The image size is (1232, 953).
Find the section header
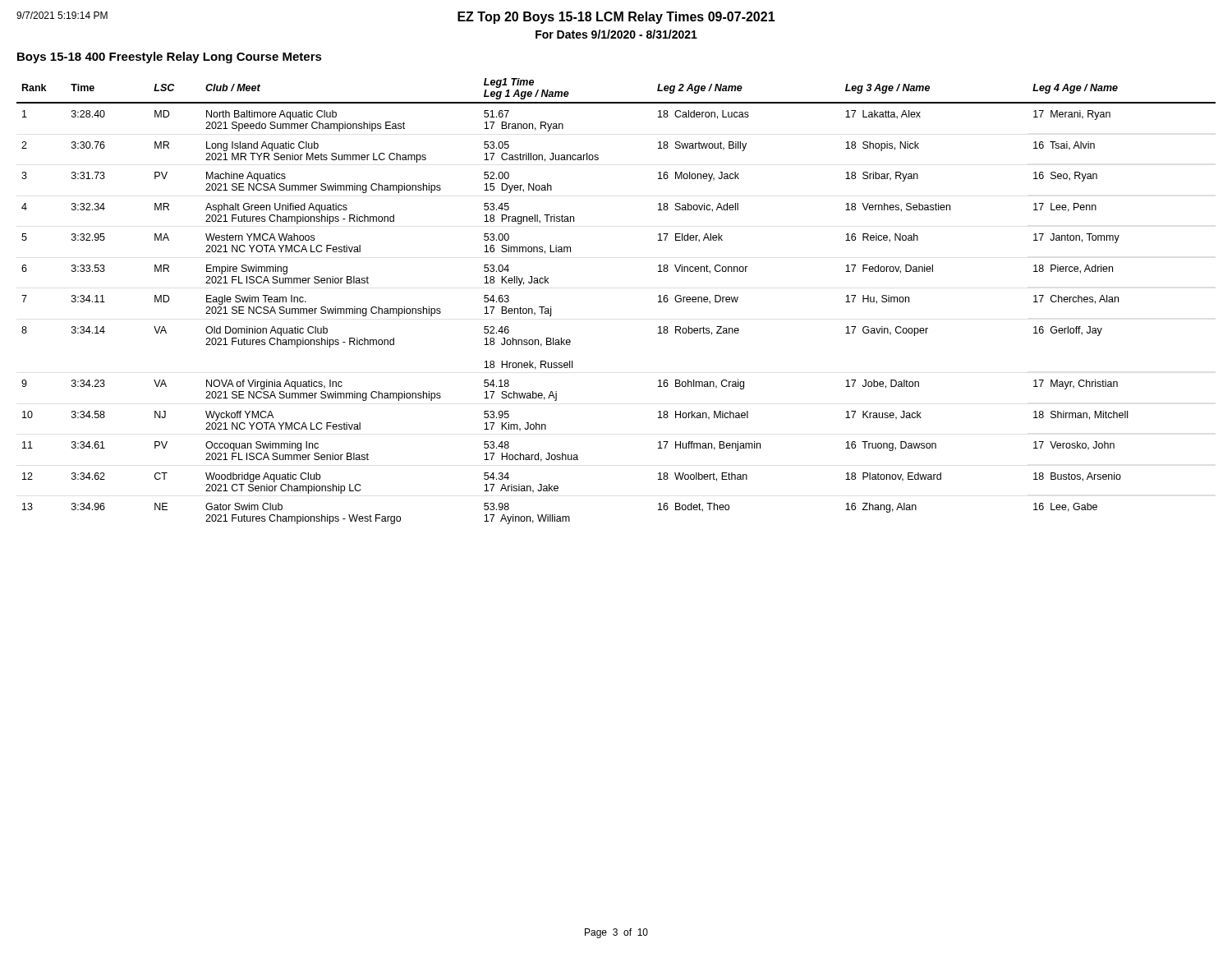169,56
